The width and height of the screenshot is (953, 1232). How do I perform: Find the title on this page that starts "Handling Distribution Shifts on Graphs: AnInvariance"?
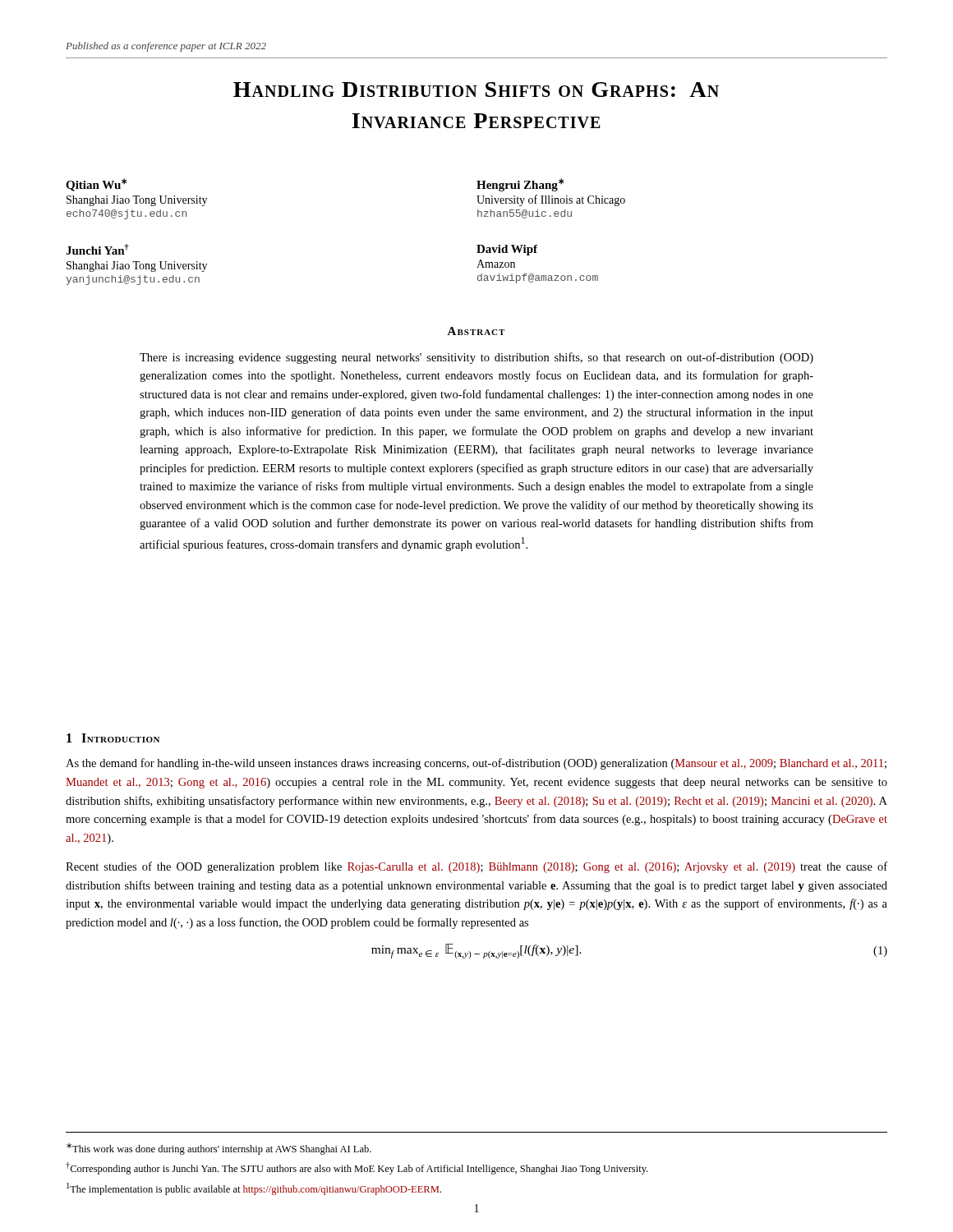tap(476, 105)
